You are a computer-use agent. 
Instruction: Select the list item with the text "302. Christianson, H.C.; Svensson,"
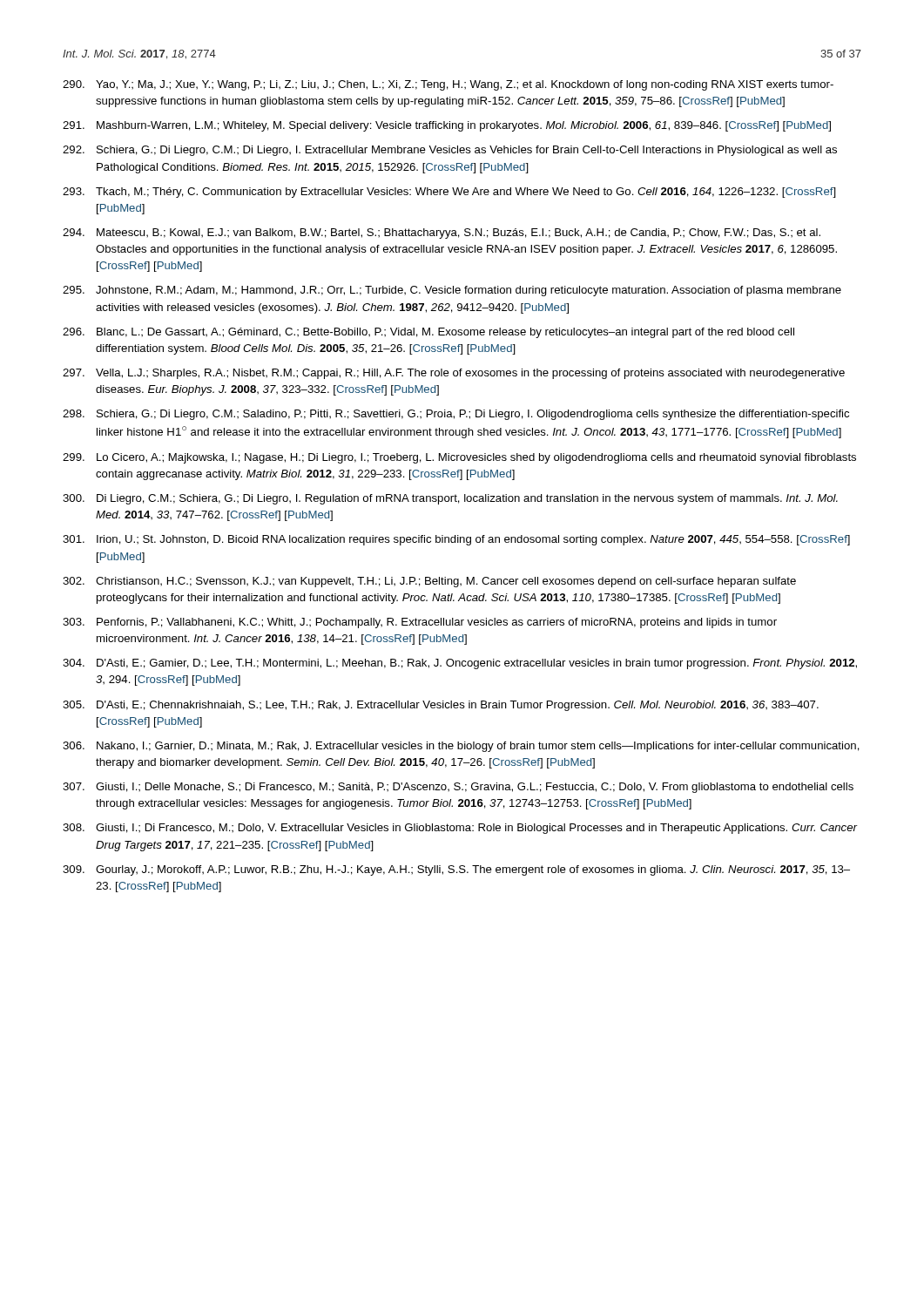(x=462, y=589)
